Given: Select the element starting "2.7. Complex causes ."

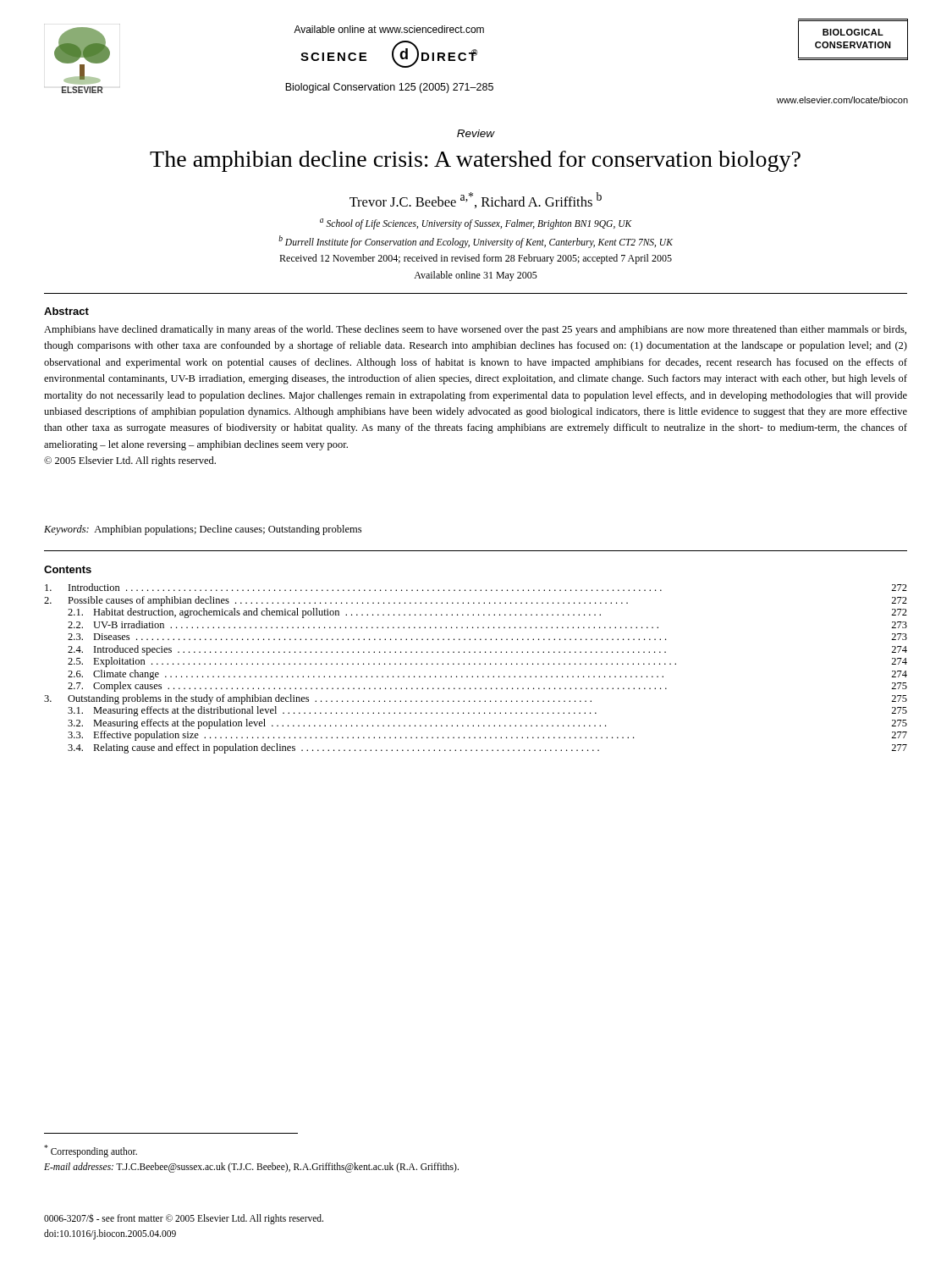Looking at the screenshot, I should pos(487,686).
